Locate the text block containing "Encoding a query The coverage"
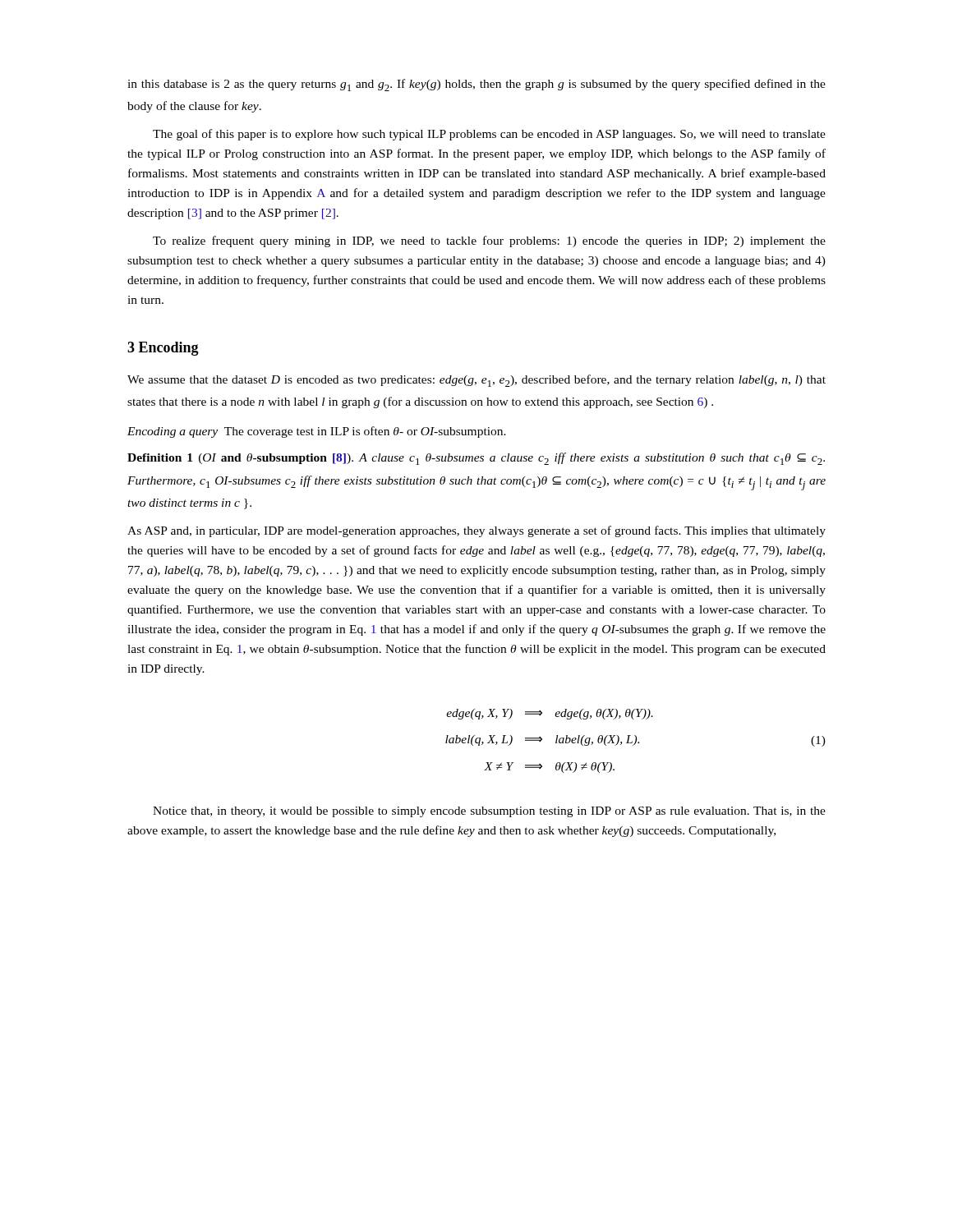This screenshot has width=953, height=1232. pyautogui.click(x=476, y=432)
